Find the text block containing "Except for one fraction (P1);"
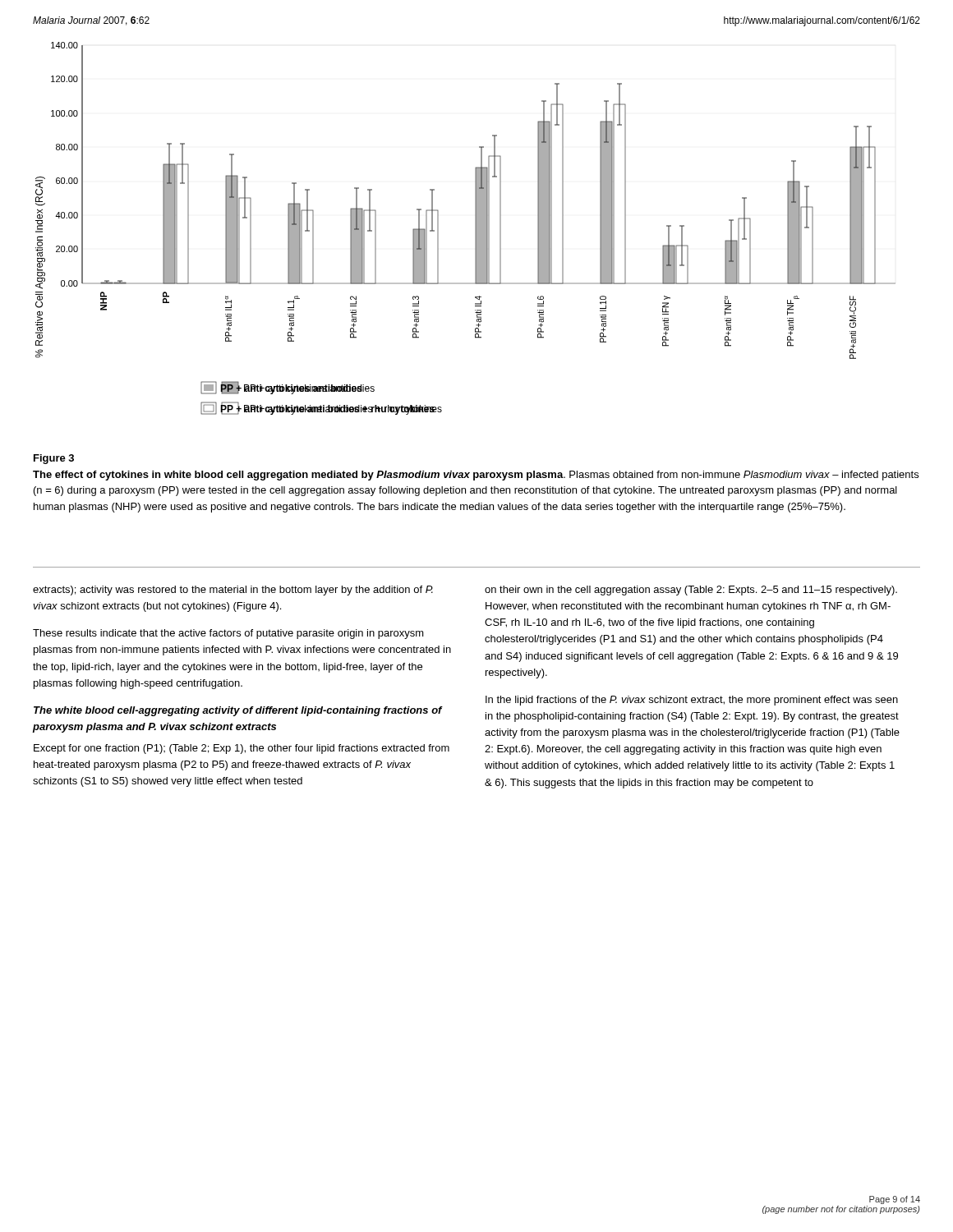This screenshot has height=1232, width=953. click(241, 764)
